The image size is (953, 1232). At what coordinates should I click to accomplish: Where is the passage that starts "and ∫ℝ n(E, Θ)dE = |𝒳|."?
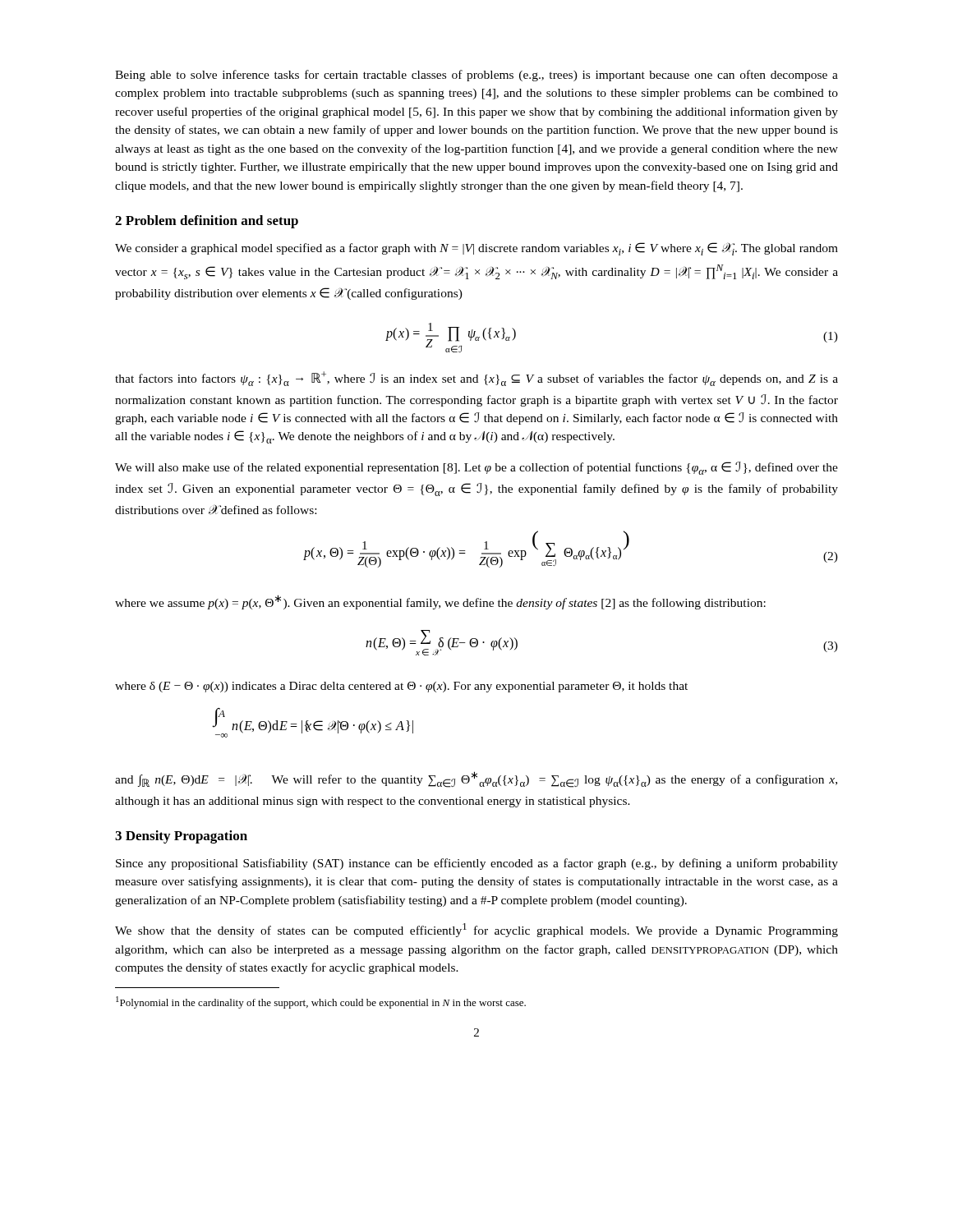(x=476, y=789)
